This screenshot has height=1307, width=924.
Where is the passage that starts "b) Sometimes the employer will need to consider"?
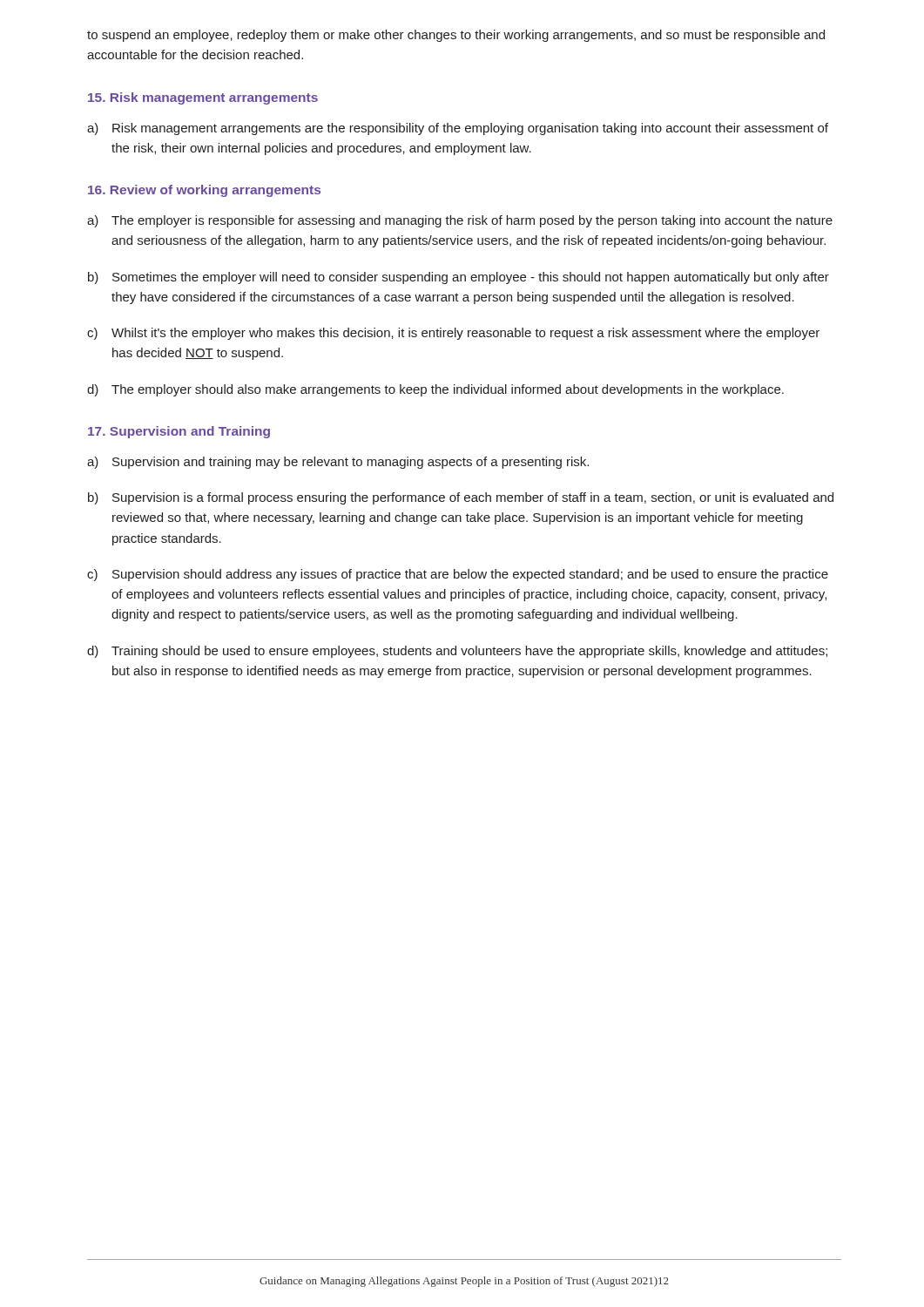(x=464, y=286)
